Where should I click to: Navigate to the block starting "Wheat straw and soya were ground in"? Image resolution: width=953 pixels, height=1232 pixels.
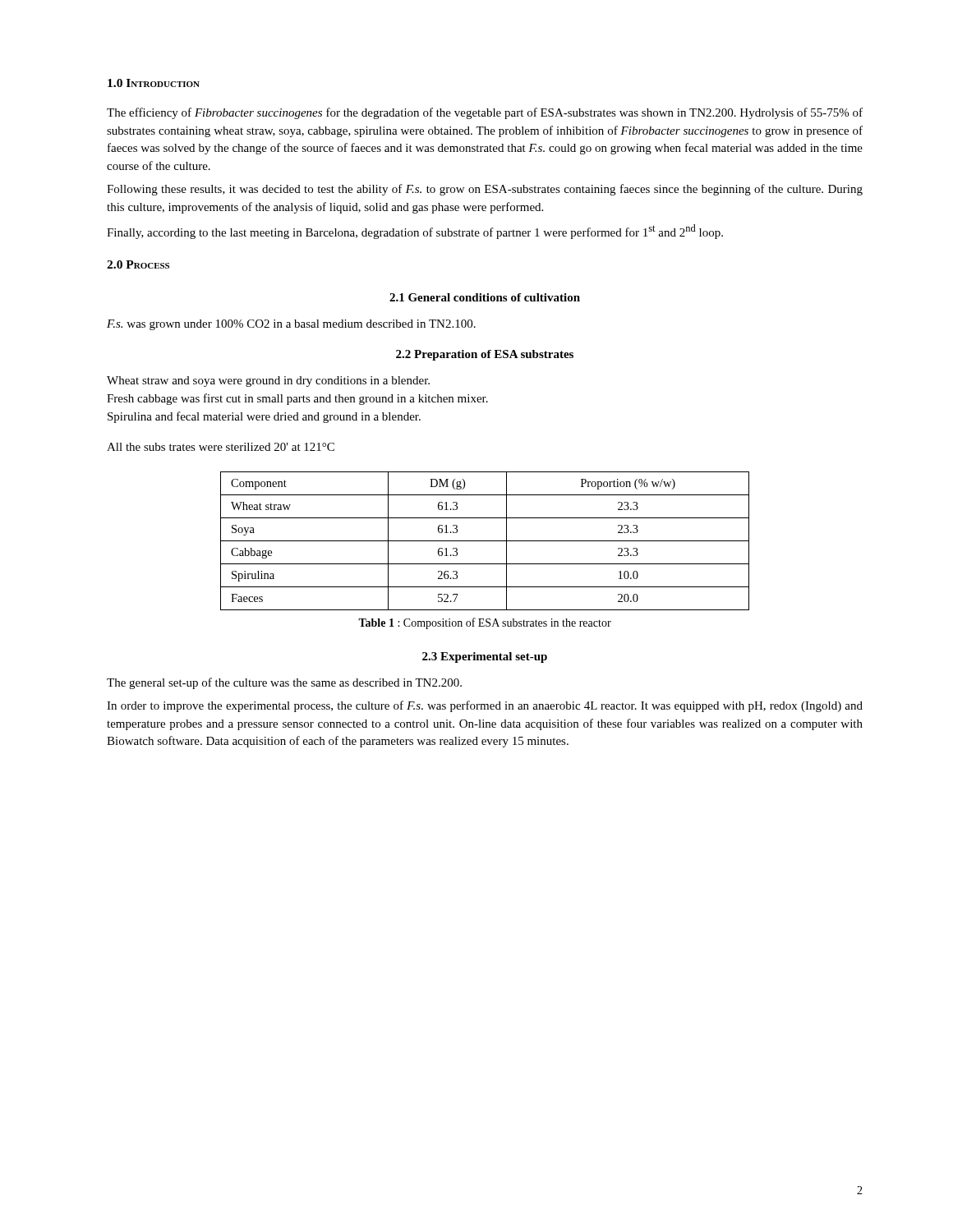pos(485,399)
